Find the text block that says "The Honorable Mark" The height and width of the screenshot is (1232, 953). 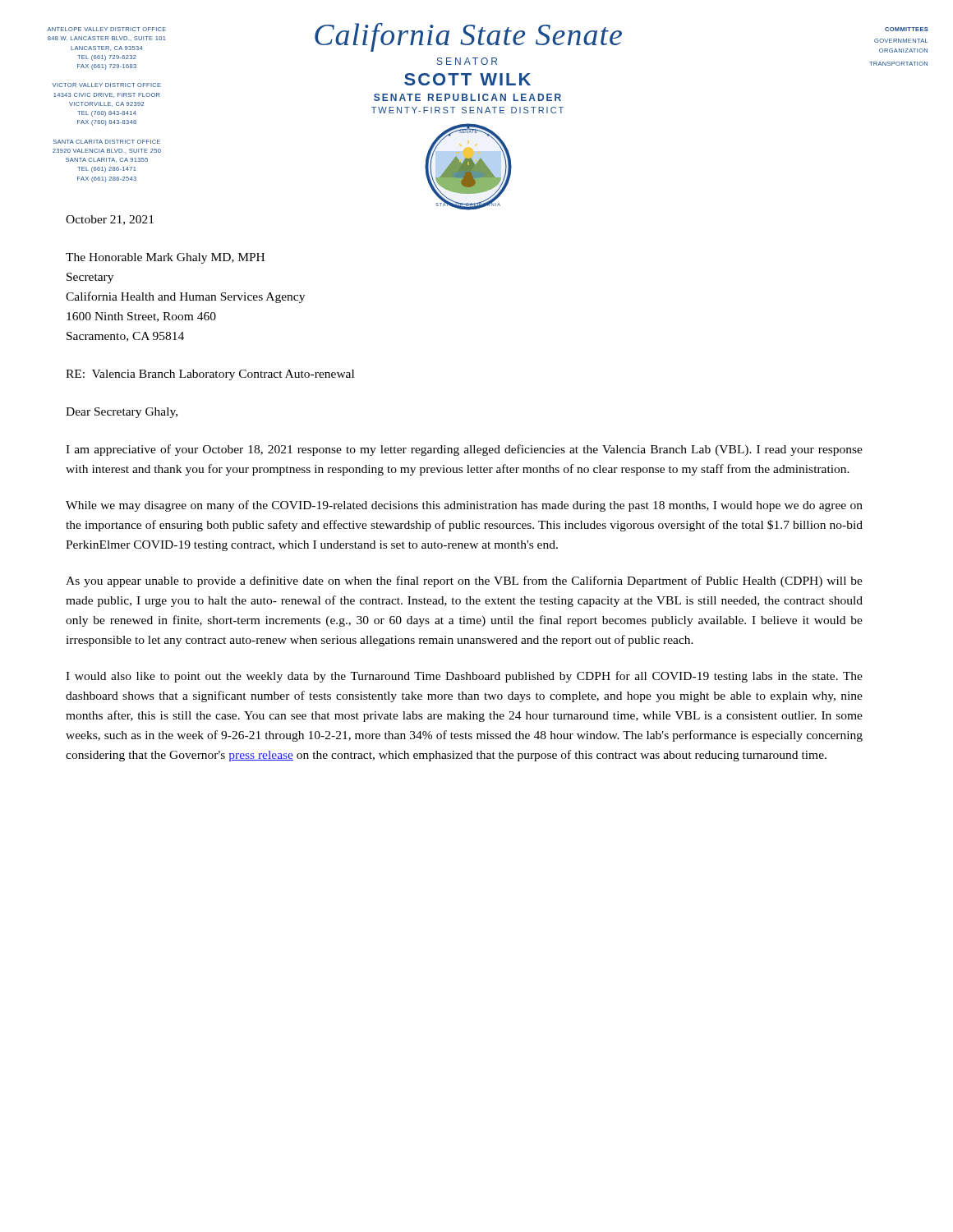(185, 296)
